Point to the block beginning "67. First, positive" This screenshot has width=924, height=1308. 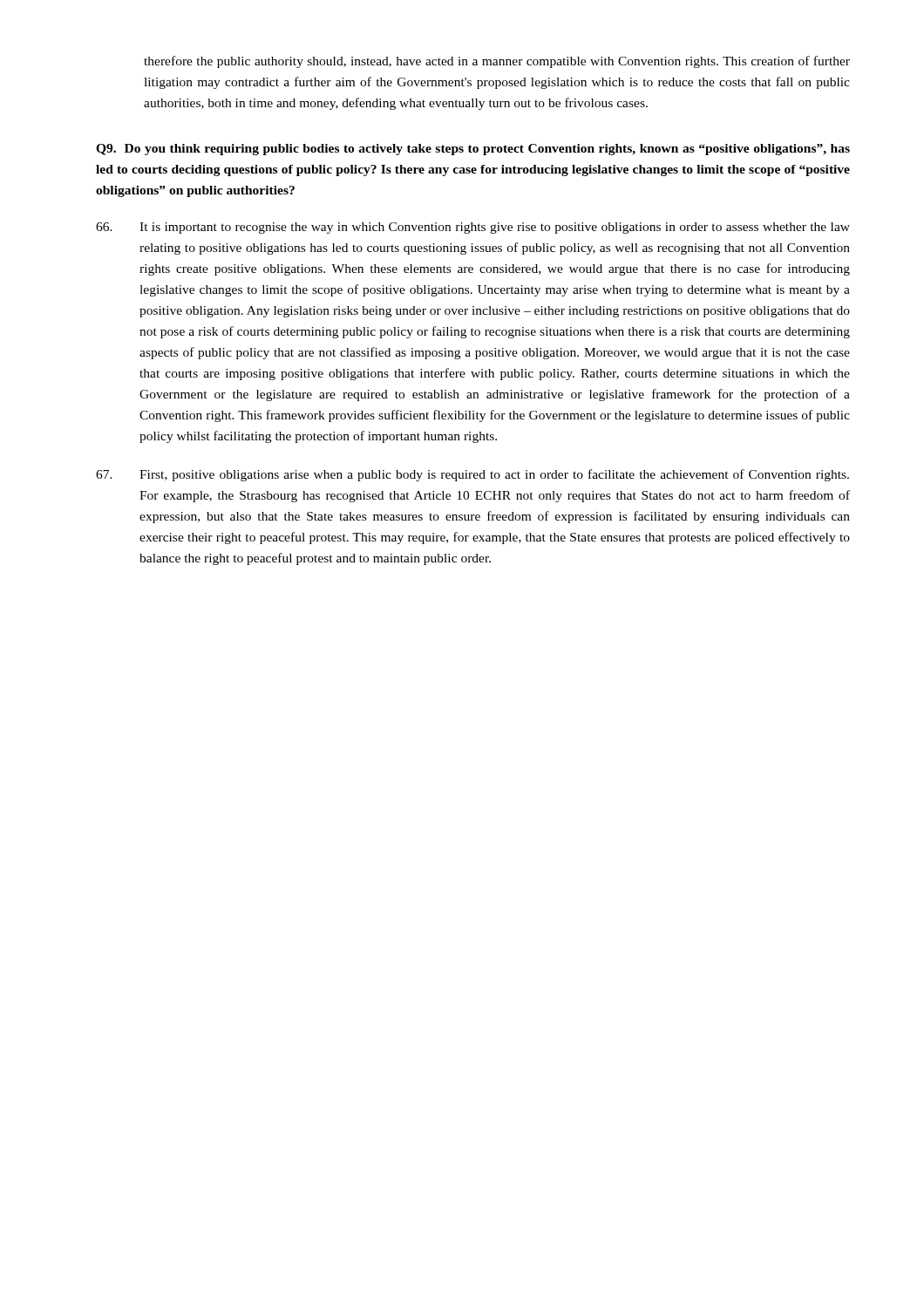pyautogui.click(x=473, y=516)
